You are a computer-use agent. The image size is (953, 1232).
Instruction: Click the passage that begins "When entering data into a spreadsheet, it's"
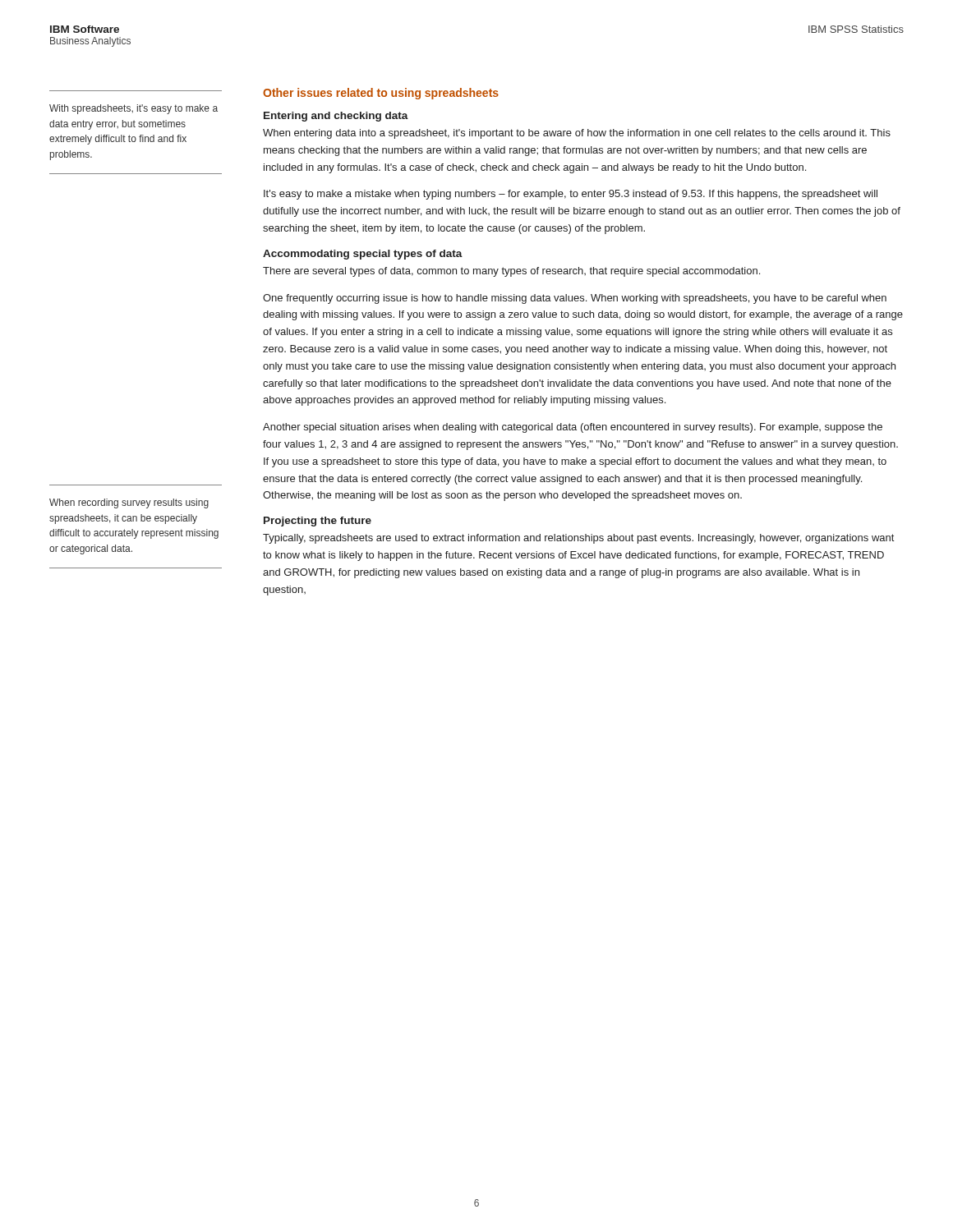click(577, 150)
